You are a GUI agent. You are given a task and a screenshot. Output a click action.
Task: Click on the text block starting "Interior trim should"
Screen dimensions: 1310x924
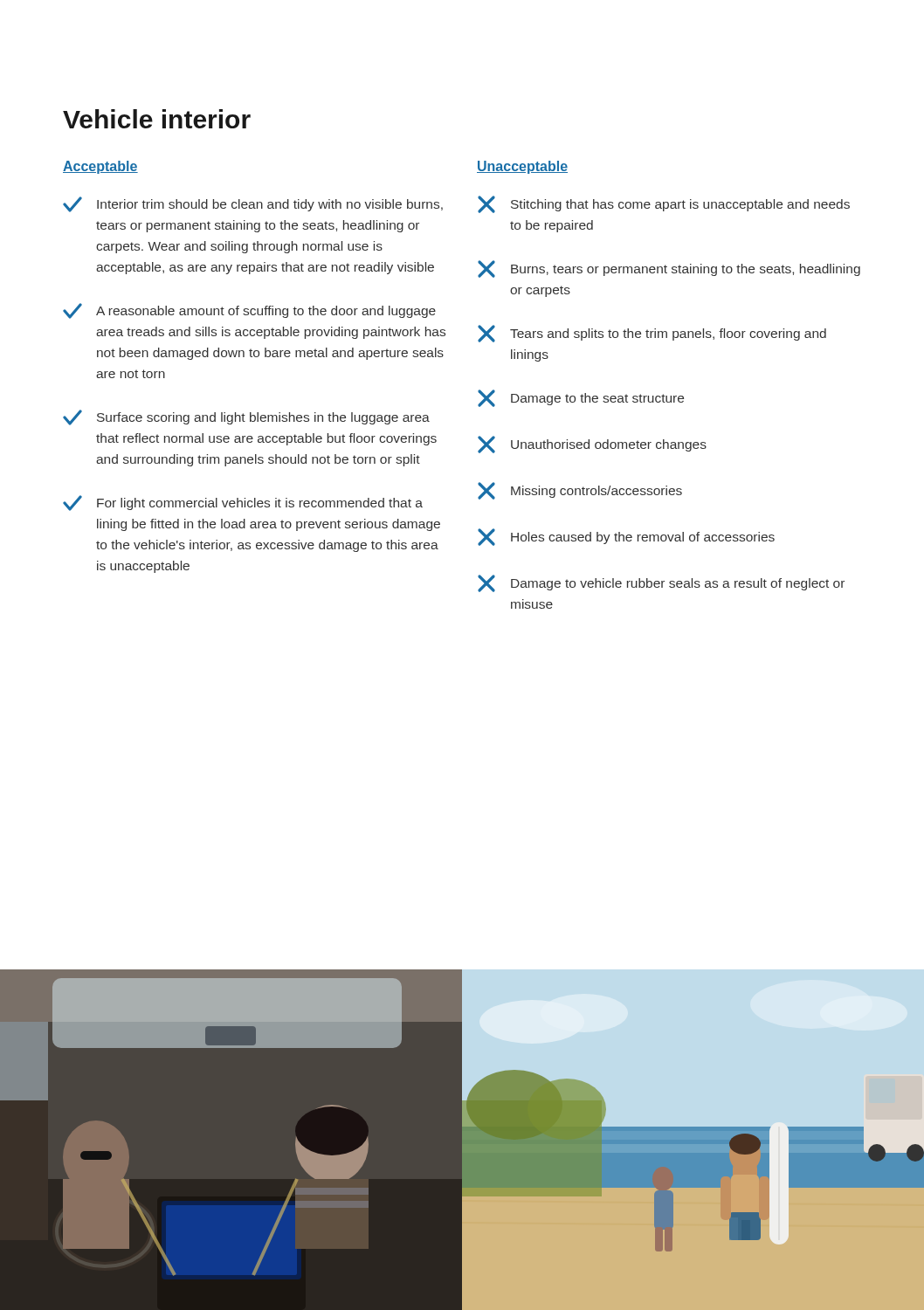tap(255, 236)
